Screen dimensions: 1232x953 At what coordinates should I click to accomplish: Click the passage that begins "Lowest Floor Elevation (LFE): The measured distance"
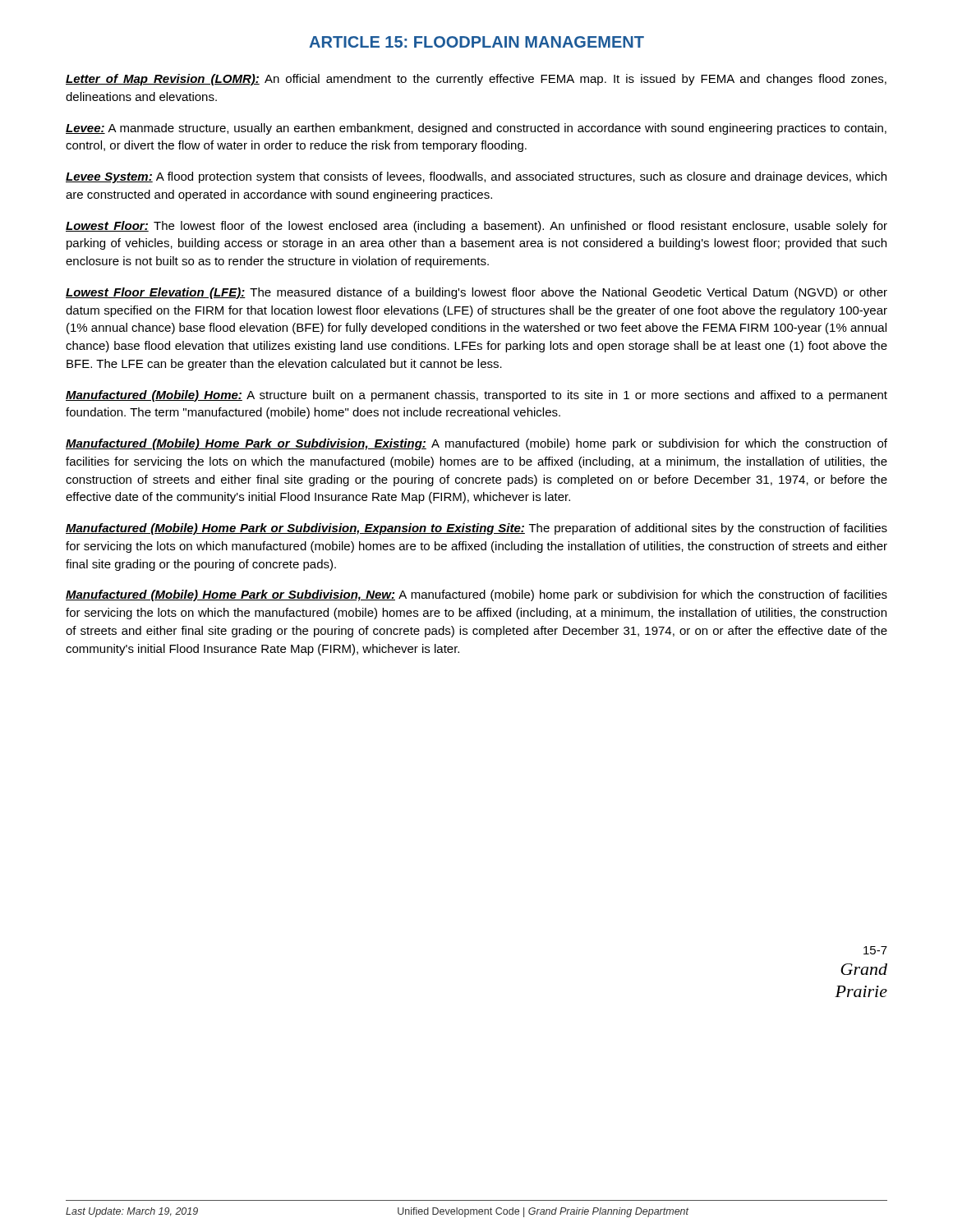tap(476, 328)
